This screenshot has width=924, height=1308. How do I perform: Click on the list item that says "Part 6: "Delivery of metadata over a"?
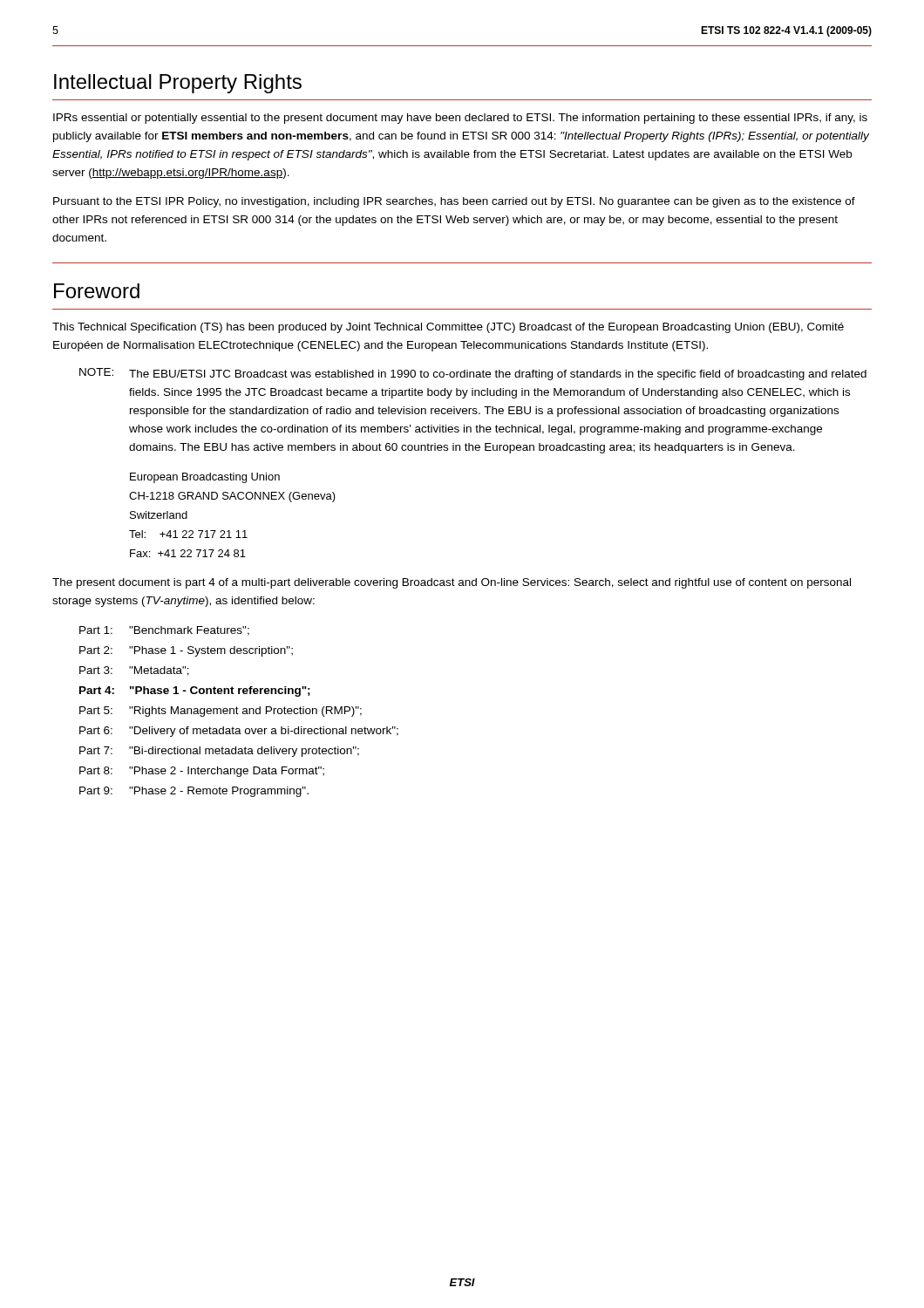[239, 732]
